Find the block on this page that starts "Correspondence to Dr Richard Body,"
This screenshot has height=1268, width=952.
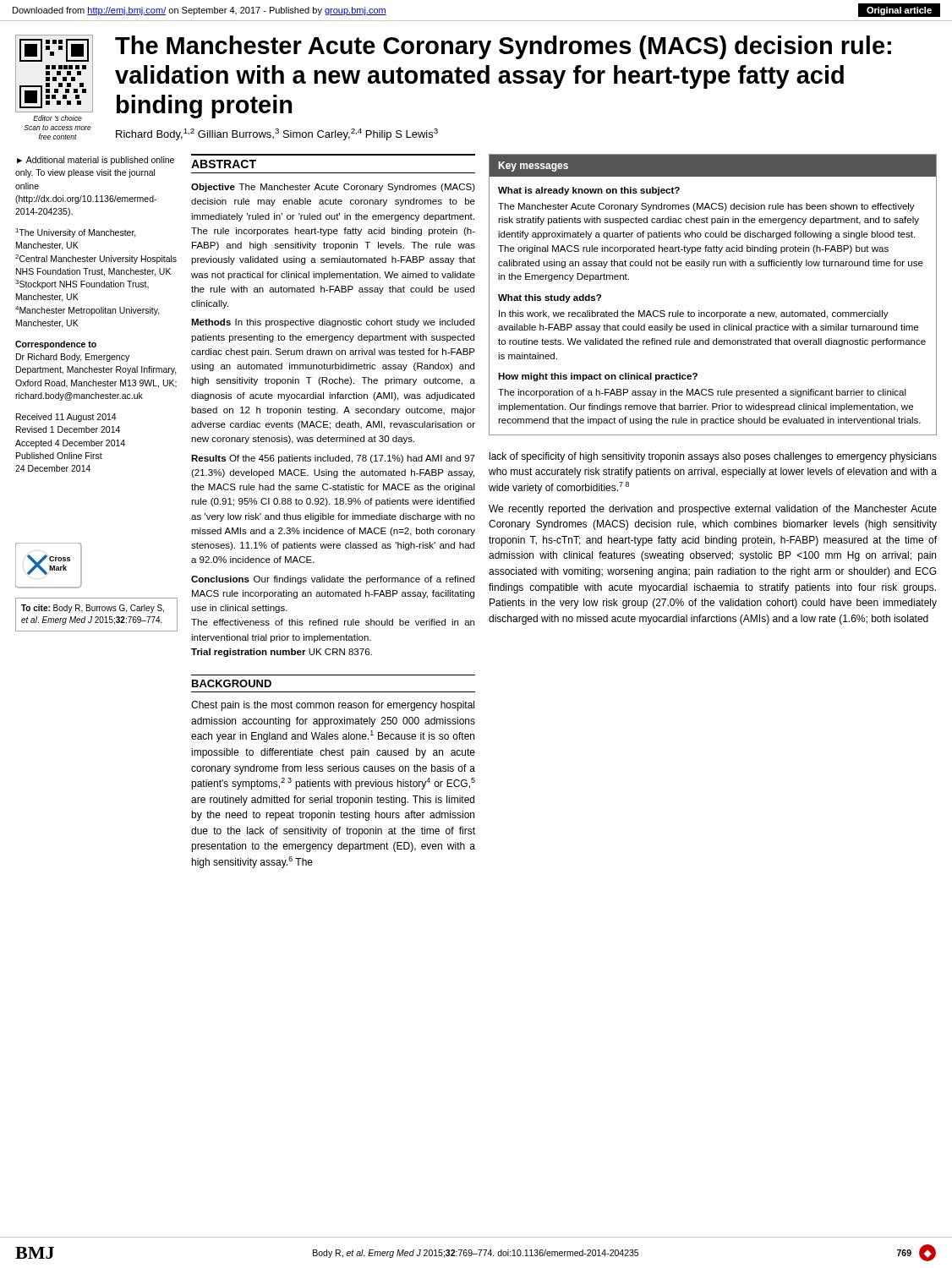[96, 370]
